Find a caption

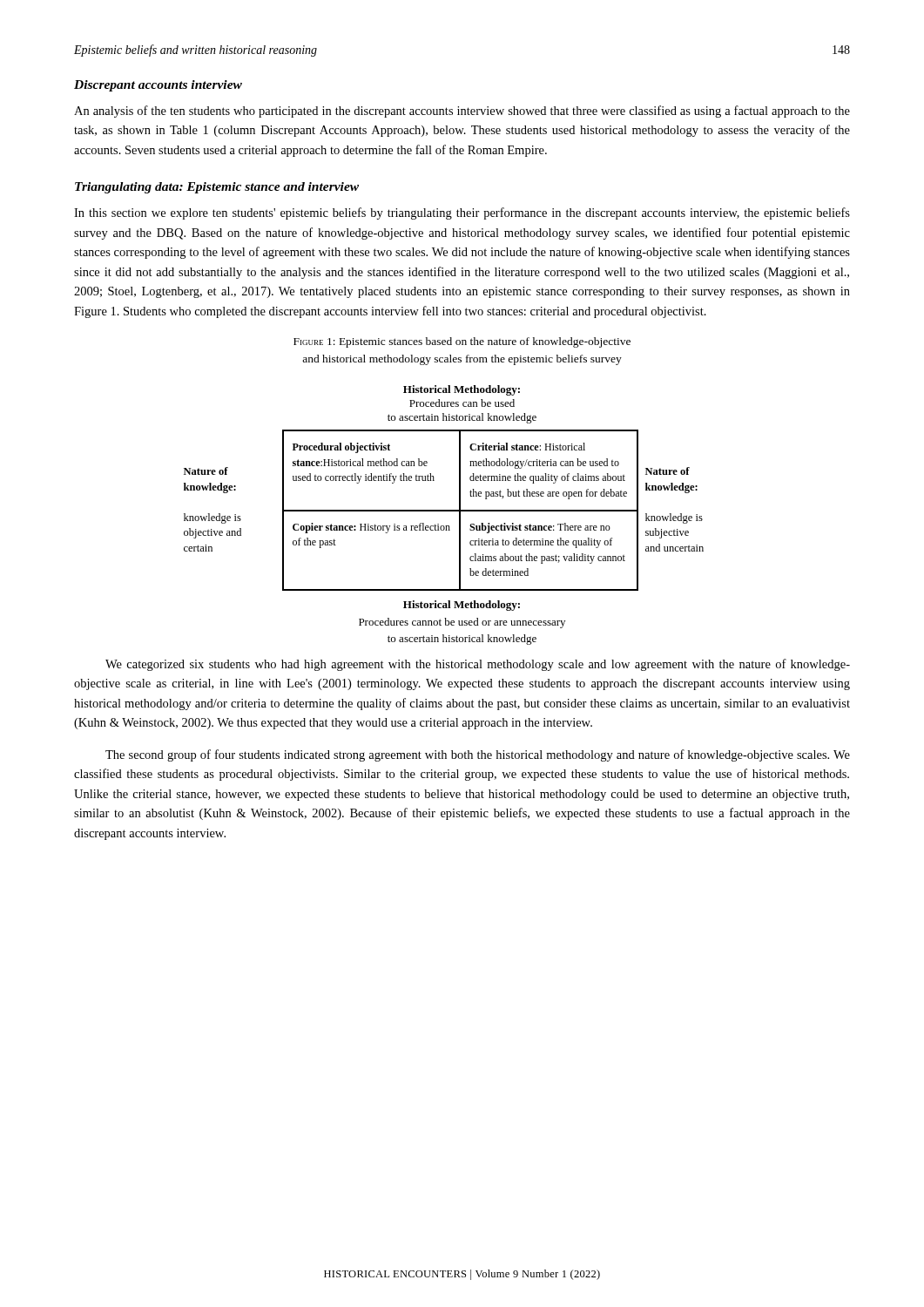[x=462, y=350]
